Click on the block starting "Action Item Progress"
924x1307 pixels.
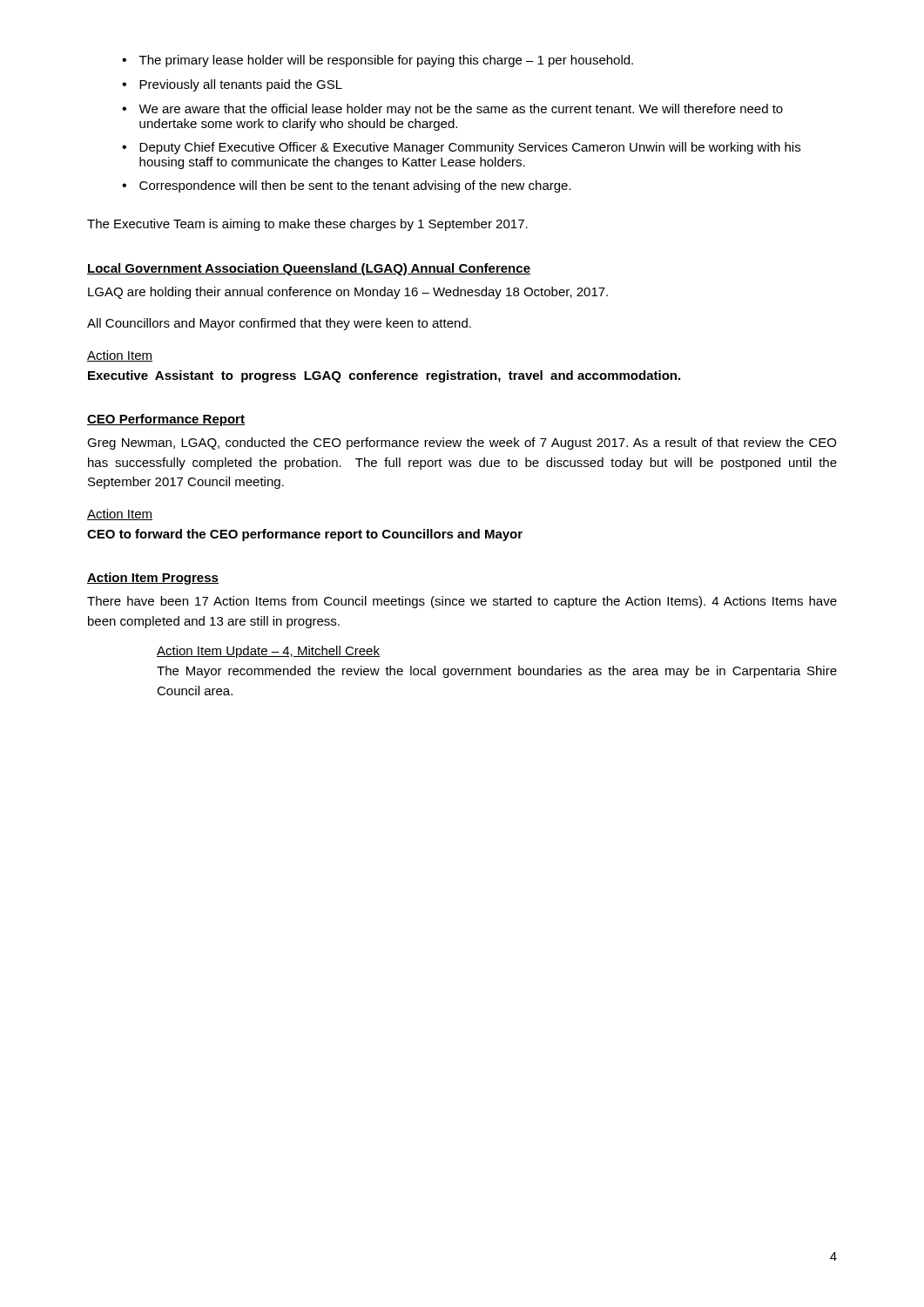coord(153,577)
